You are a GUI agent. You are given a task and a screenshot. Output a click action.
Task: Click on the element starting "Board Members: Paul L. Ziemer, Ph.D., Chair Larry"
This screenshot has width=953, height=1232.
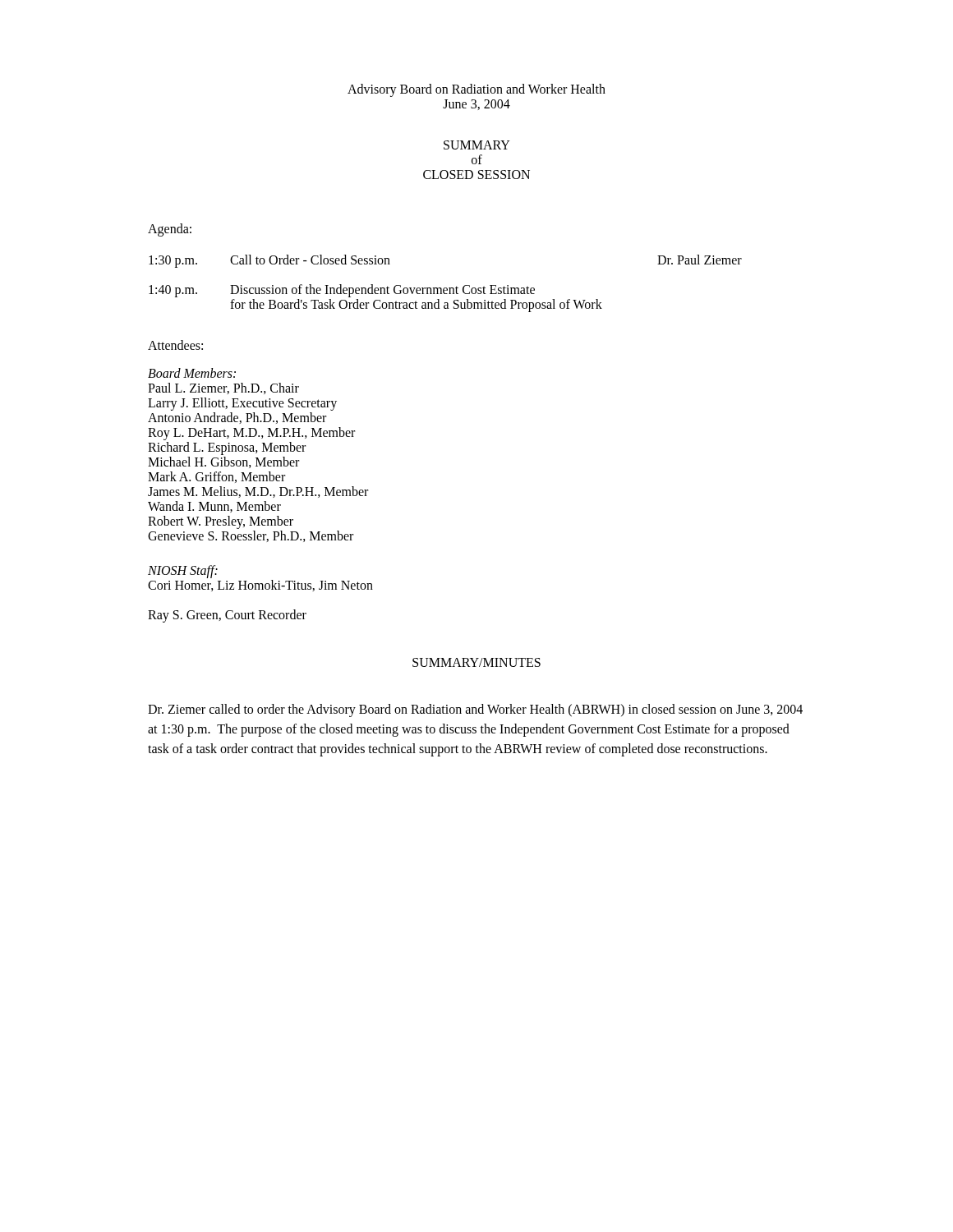(x=258, y=455)
